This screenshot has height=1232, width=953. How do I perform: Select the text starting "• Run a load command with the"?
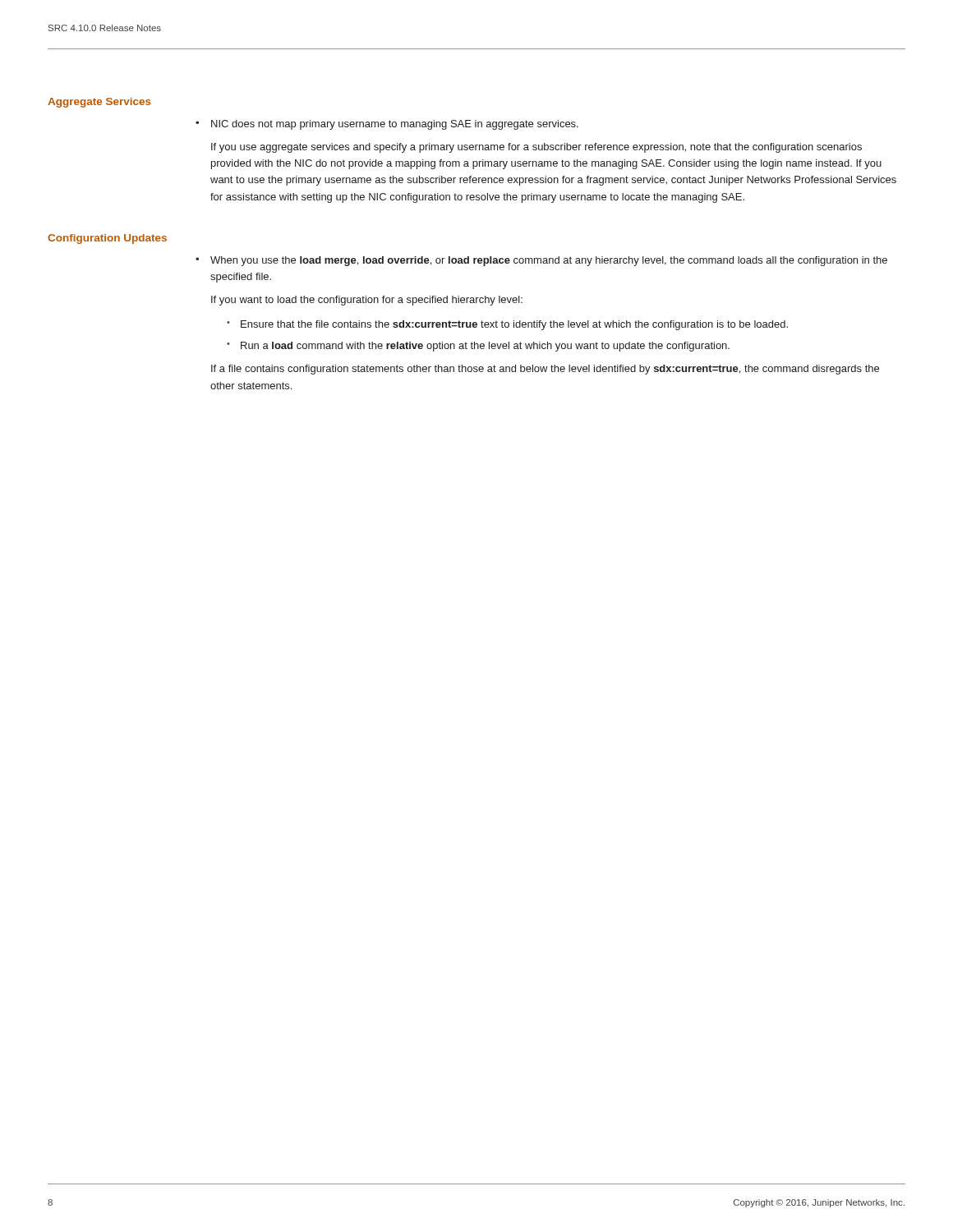pos(566,346)
